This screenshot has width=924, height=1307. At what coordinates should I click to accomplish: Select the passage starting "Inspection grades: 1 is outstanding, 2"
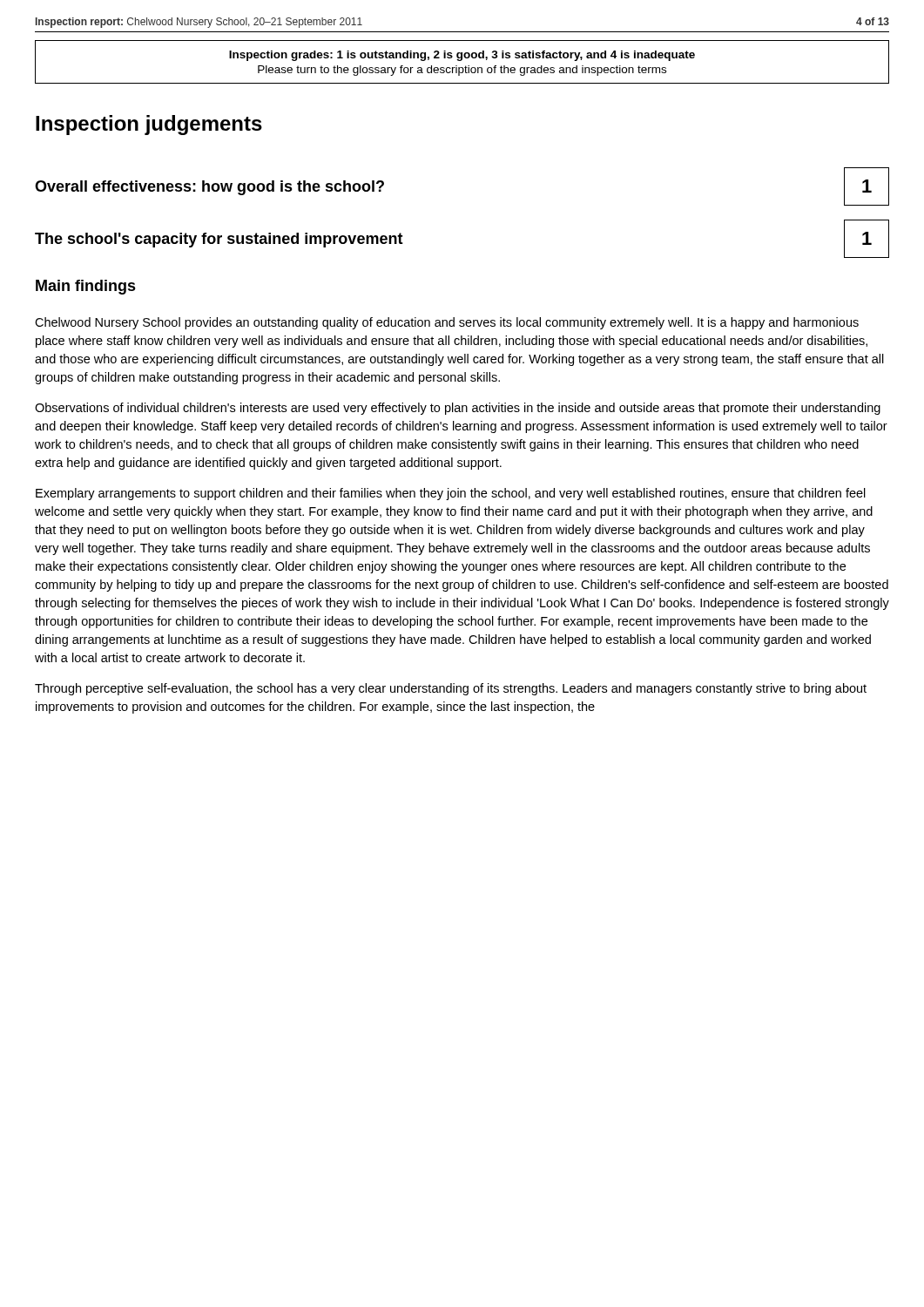coord(462,62)
